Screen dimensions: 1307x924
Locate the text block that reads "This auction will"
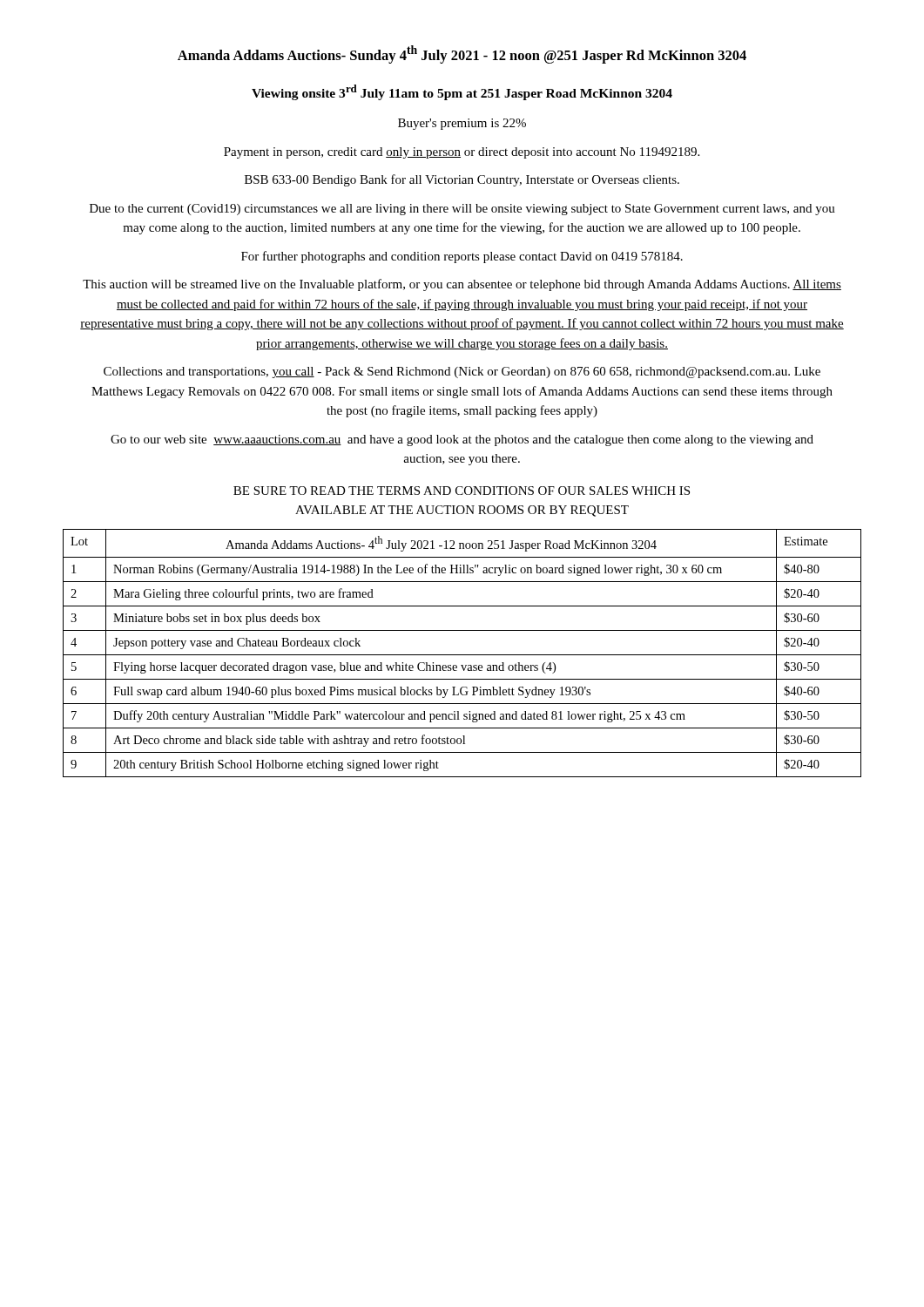(462, 314)
